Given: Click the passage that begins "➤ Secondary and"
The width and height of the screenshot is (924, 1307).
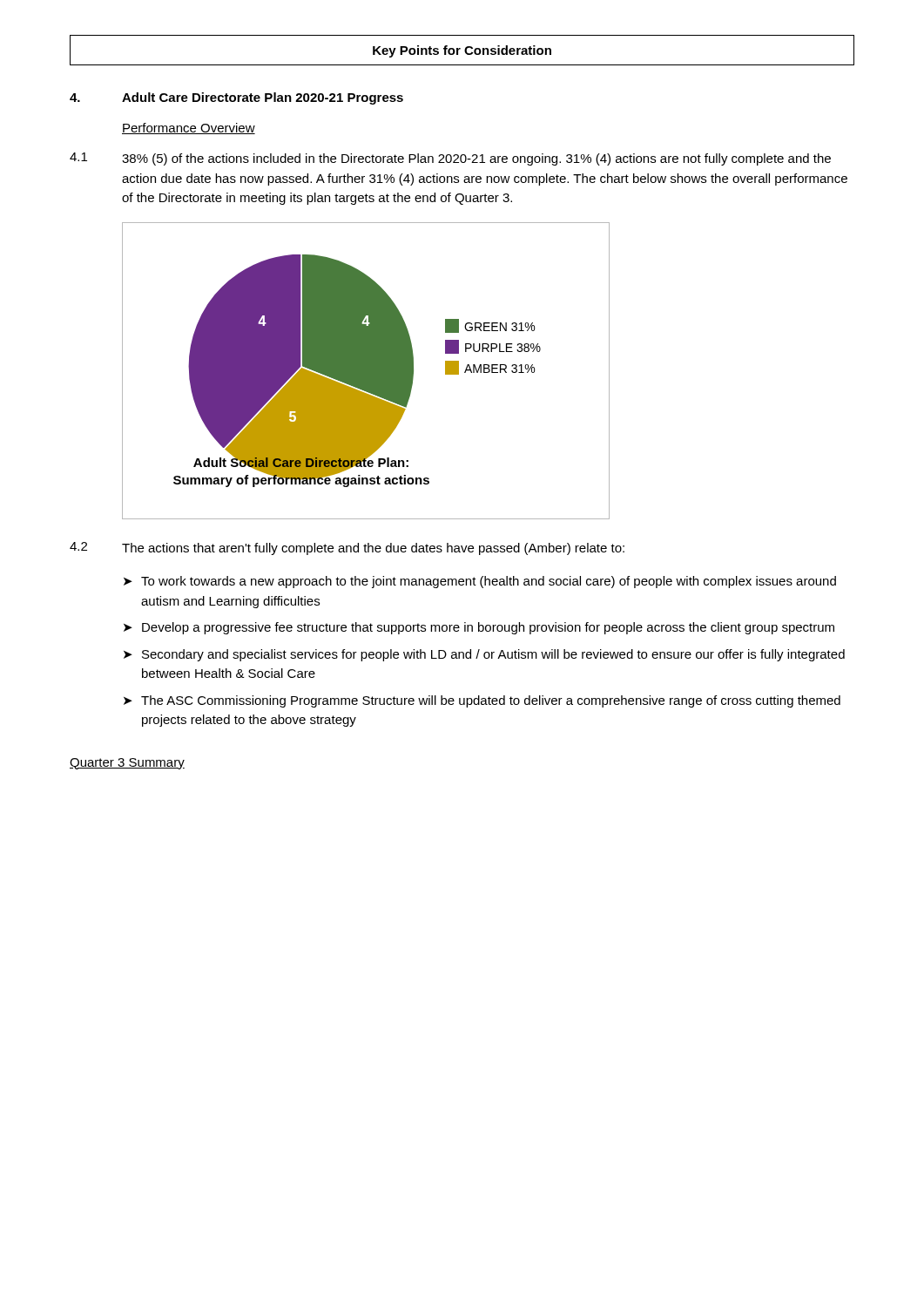Looking at the screenshot, I should (488, 664).
